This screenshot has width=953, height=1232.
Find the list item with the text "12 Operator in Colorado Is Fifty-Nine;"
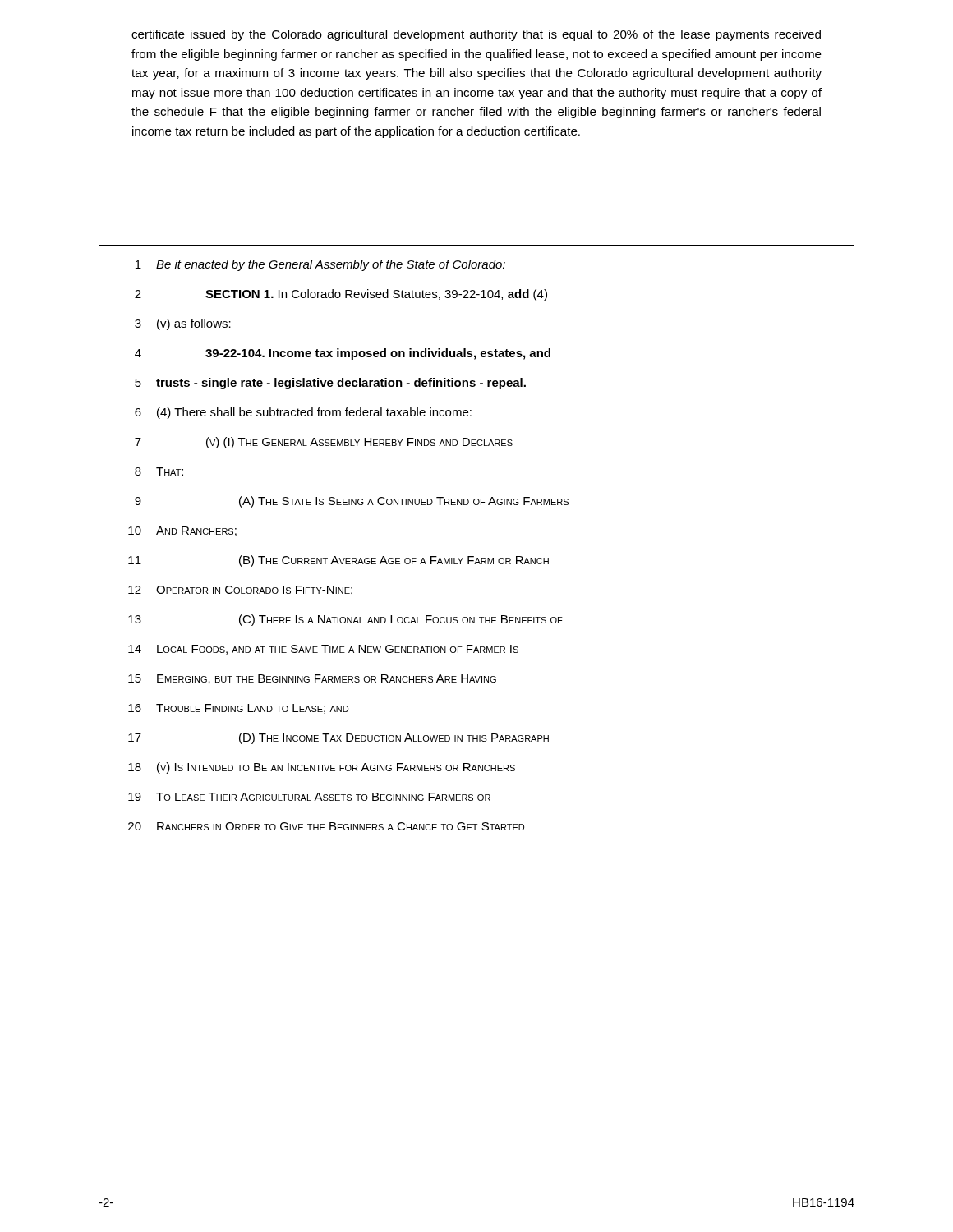[240, 591]
